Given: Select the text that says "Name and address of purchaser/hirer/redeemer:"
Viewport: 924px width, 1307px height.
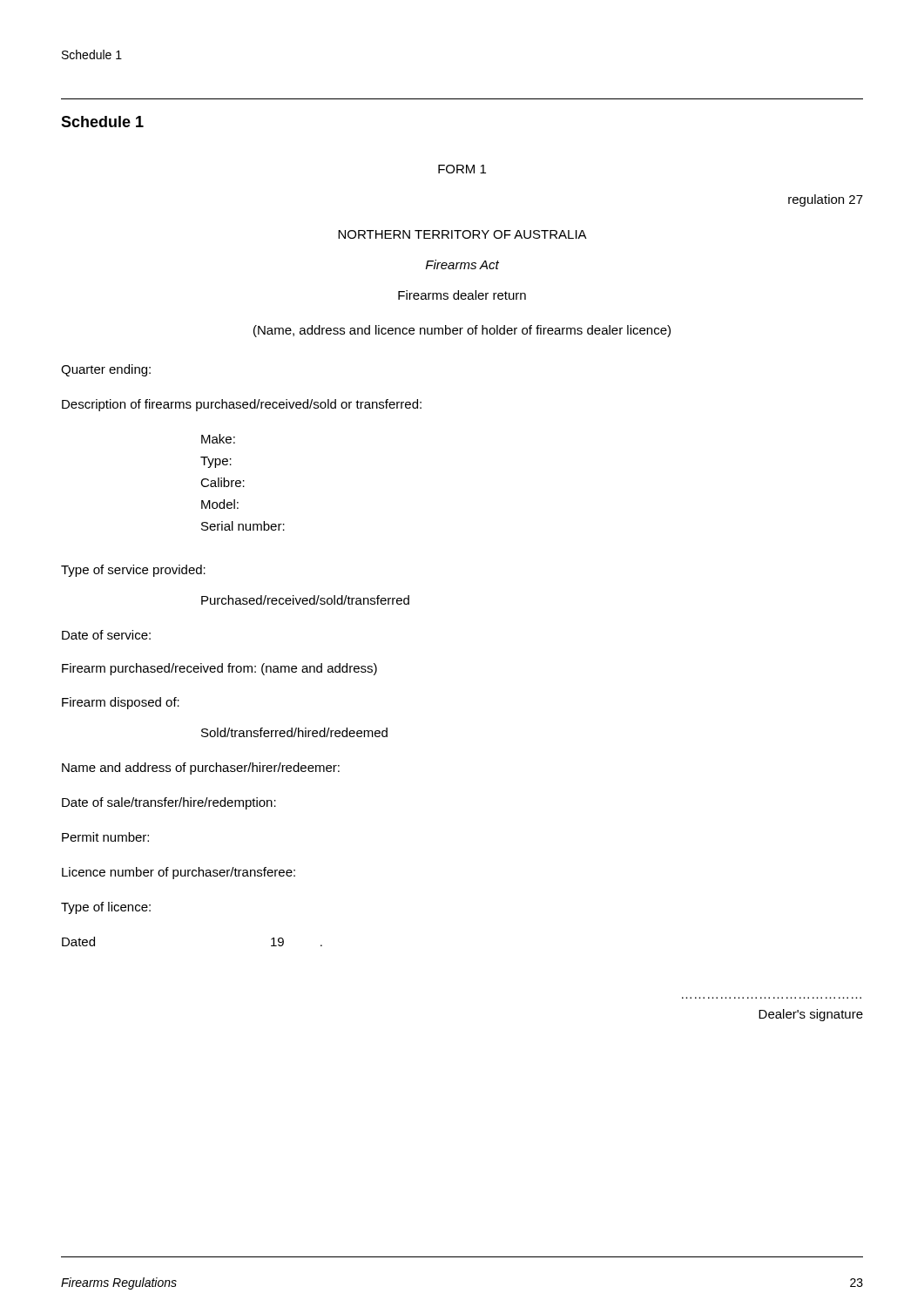Looking at the screenshot, I should tap(201, 767).
